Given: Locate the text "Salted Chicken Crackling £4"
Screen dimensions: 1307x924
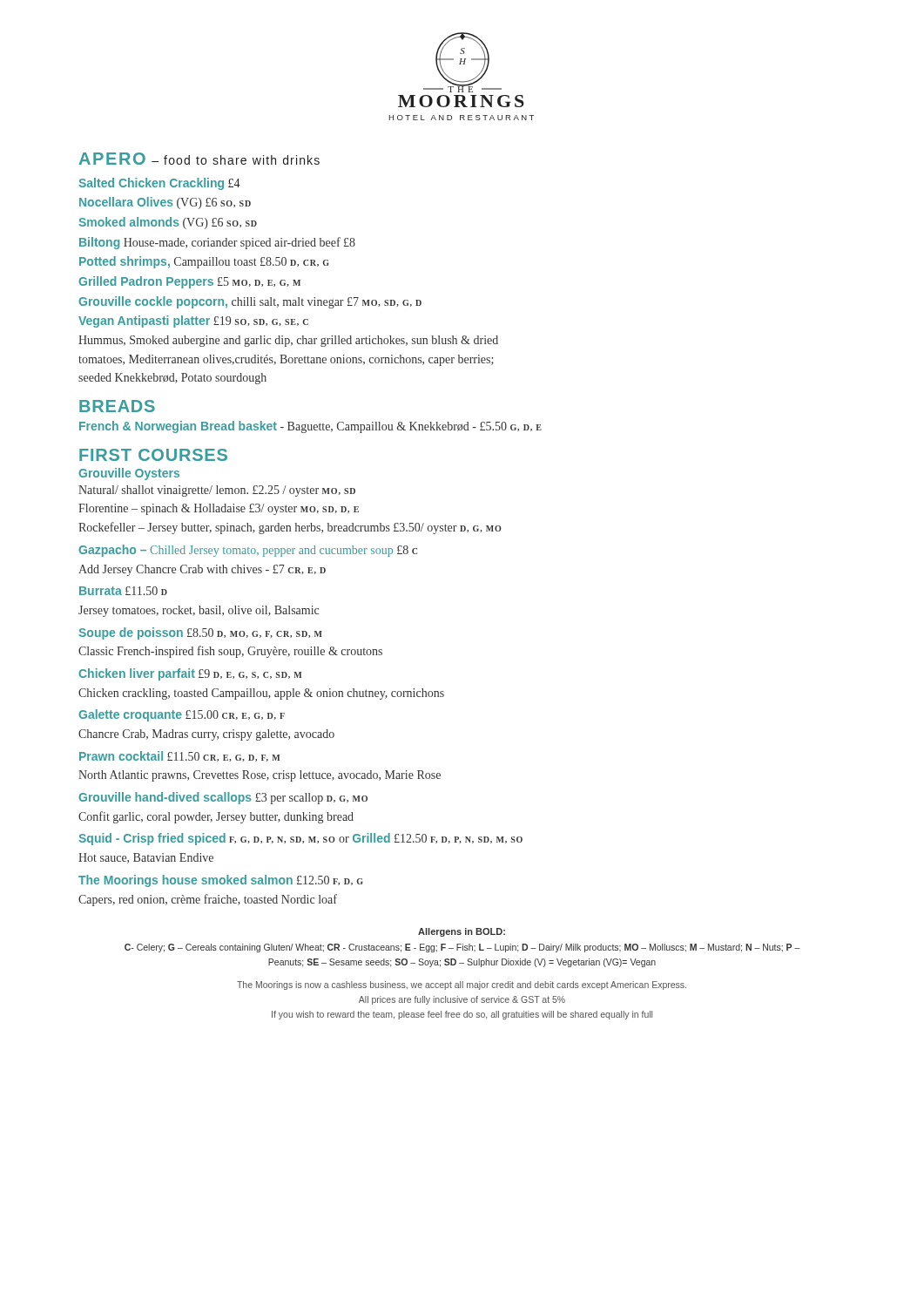Looking at the screenshot, I should pos(159,183).
